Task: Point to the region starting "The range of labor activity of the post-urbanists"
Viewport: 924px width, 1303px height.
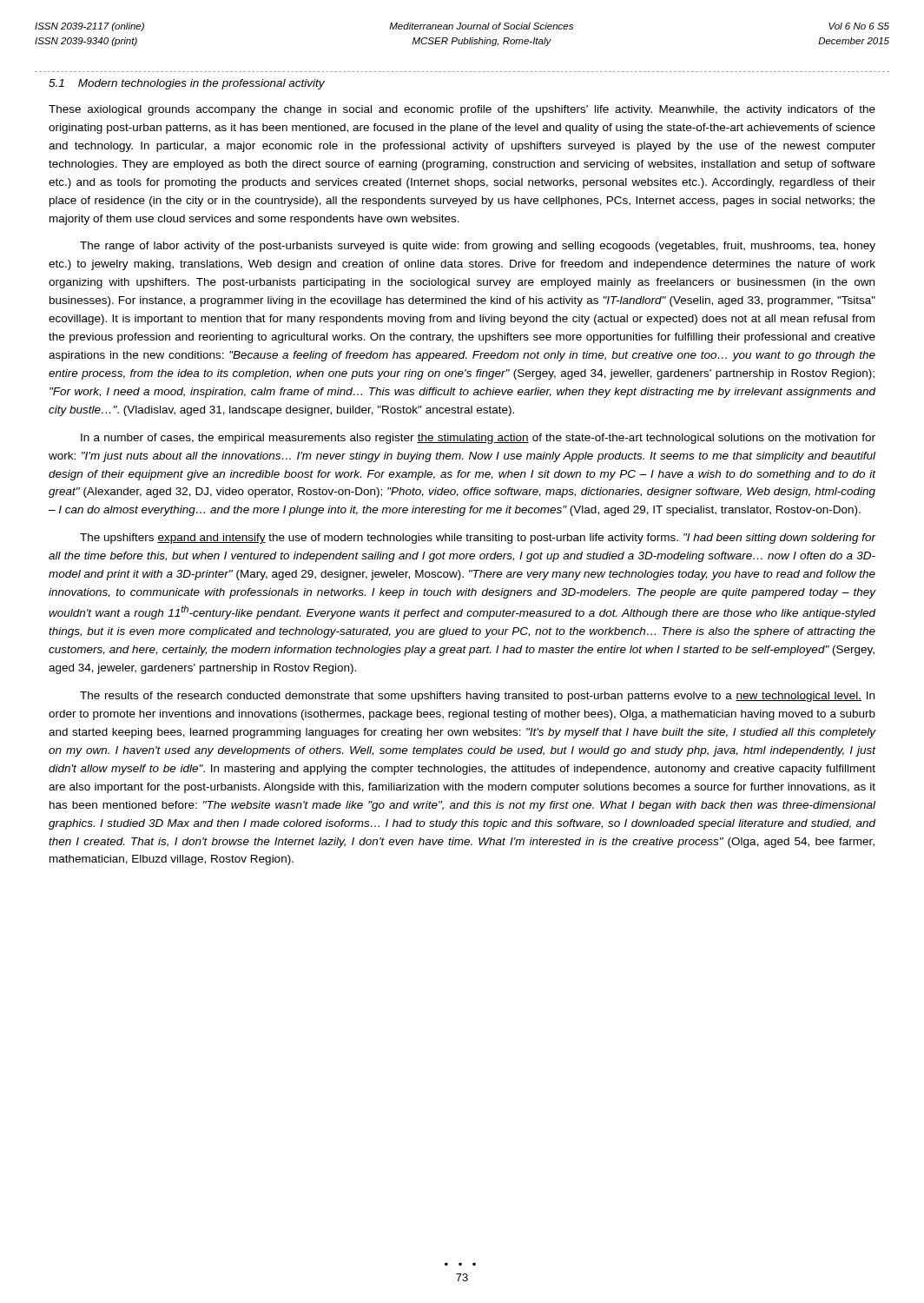Action: [462, 328]
